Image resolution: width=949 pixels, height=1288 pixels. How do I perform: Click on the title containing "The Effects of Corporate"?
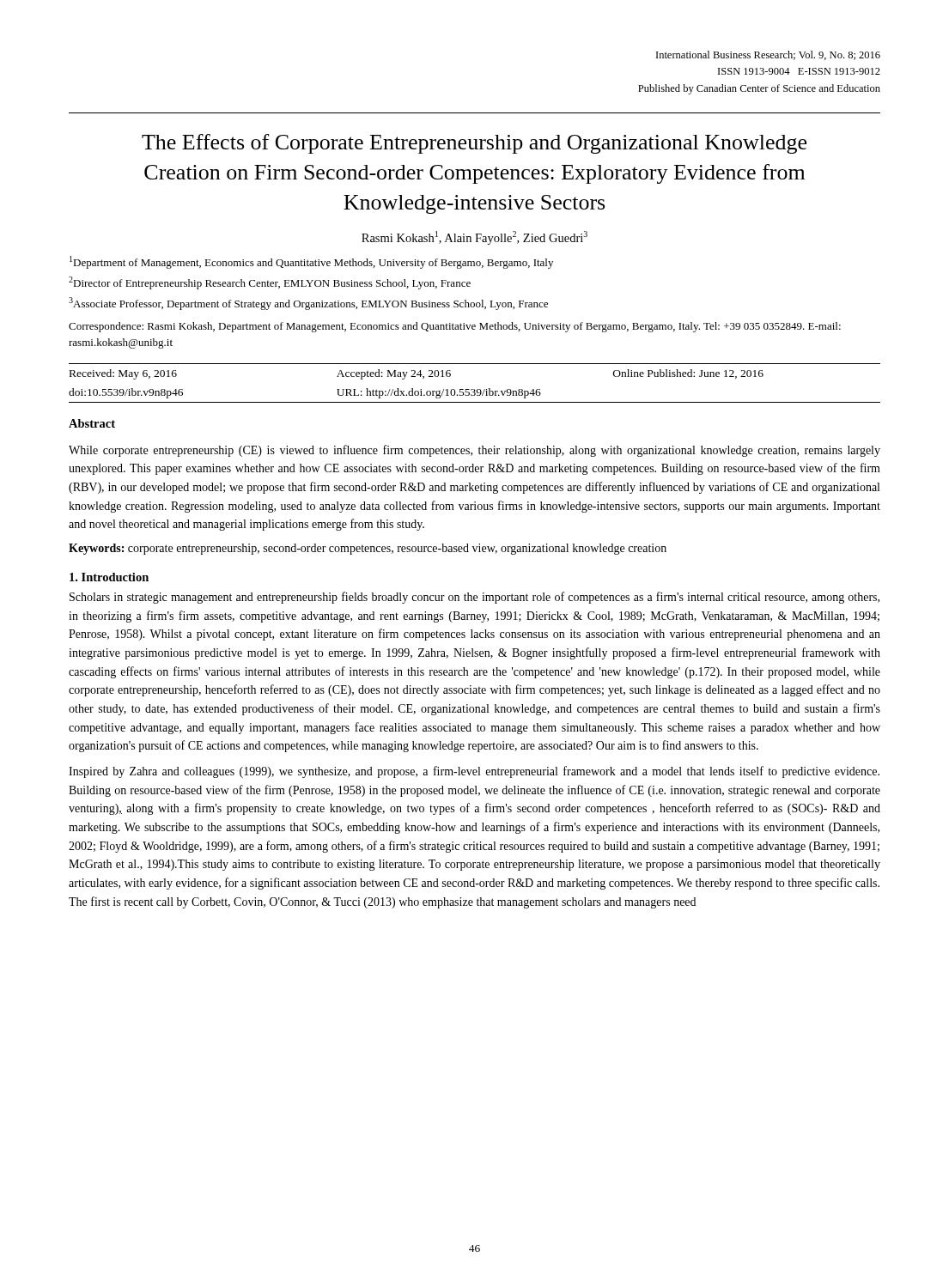click(474, 172)
